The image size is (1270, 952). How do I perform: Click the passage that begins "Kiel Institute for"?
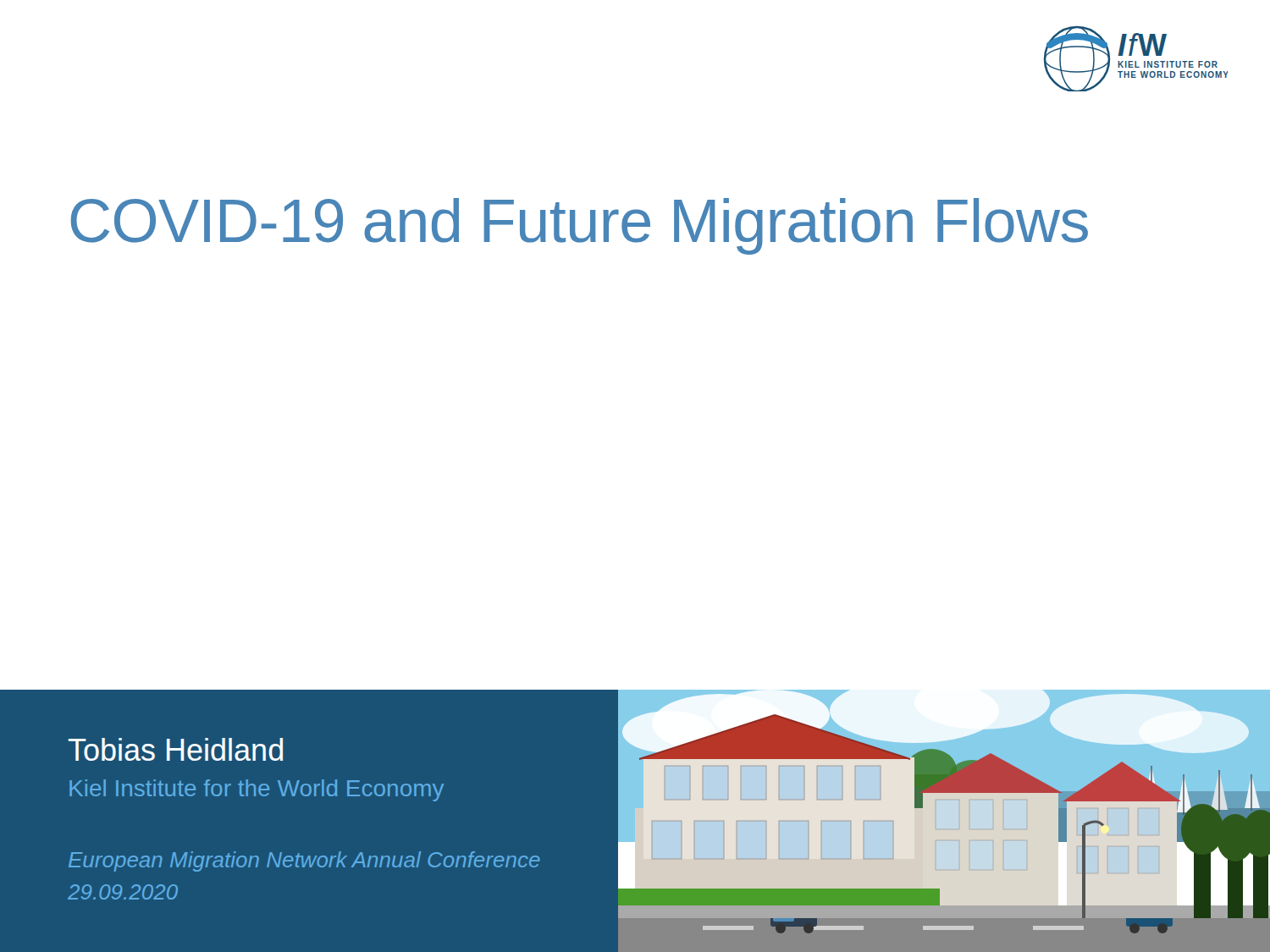click(256, 789)
